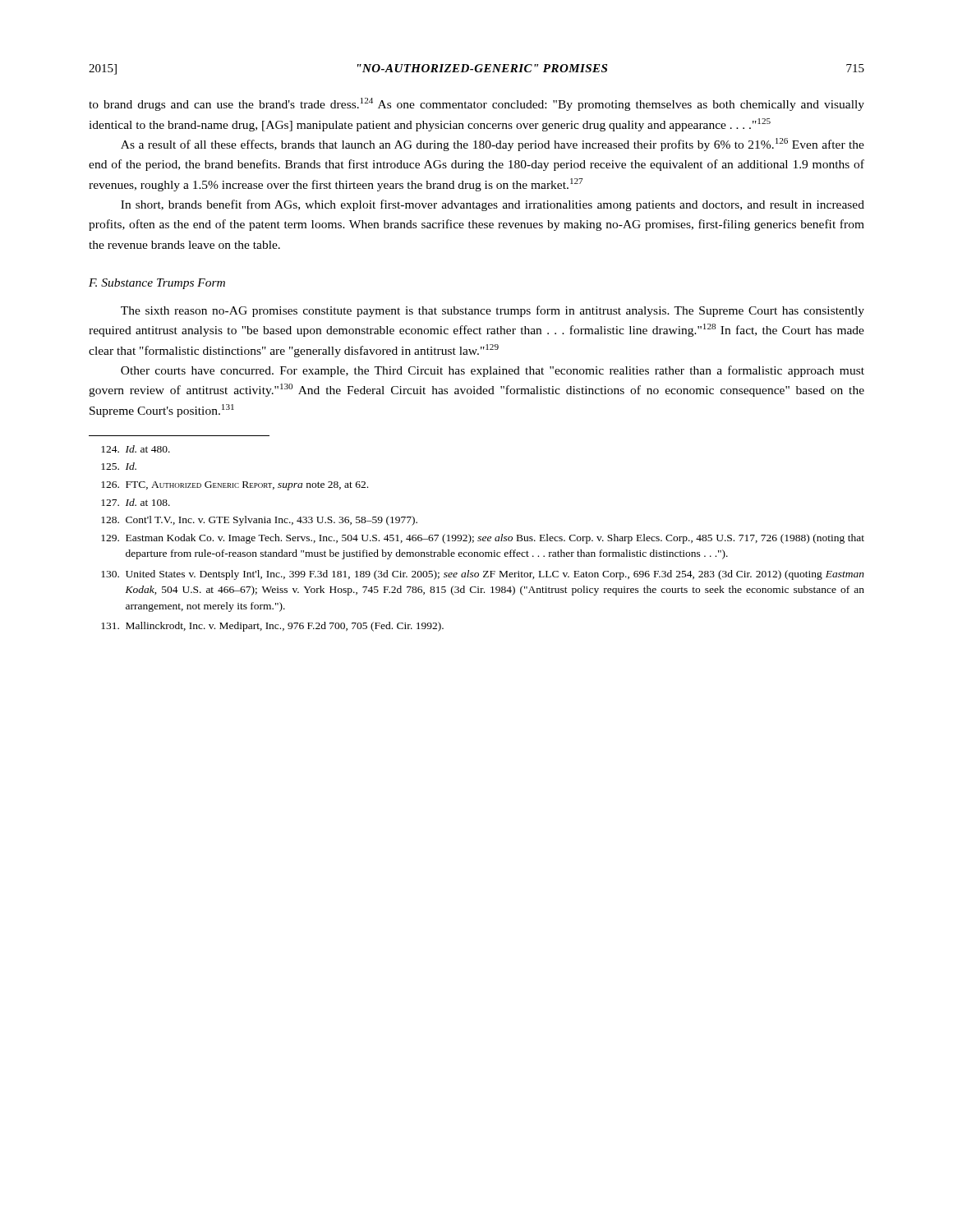The width and height of the screenshot is (953, 1232).
Task: Locate the text "Id. at 480."
Action: (136, 449)
